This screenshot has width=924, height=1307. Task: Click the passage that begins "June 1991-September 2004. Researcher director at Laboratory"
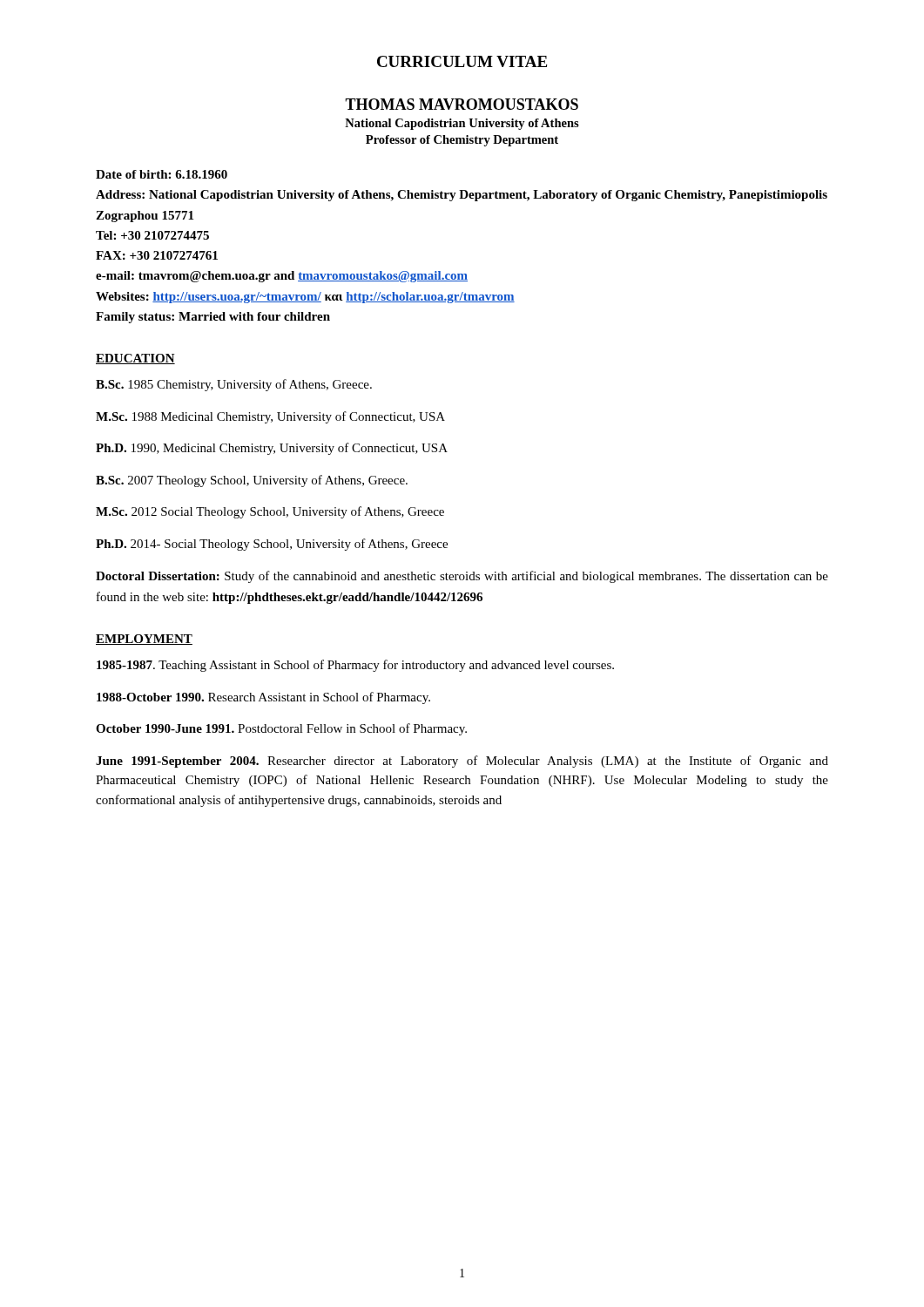(x=462, y=780)
